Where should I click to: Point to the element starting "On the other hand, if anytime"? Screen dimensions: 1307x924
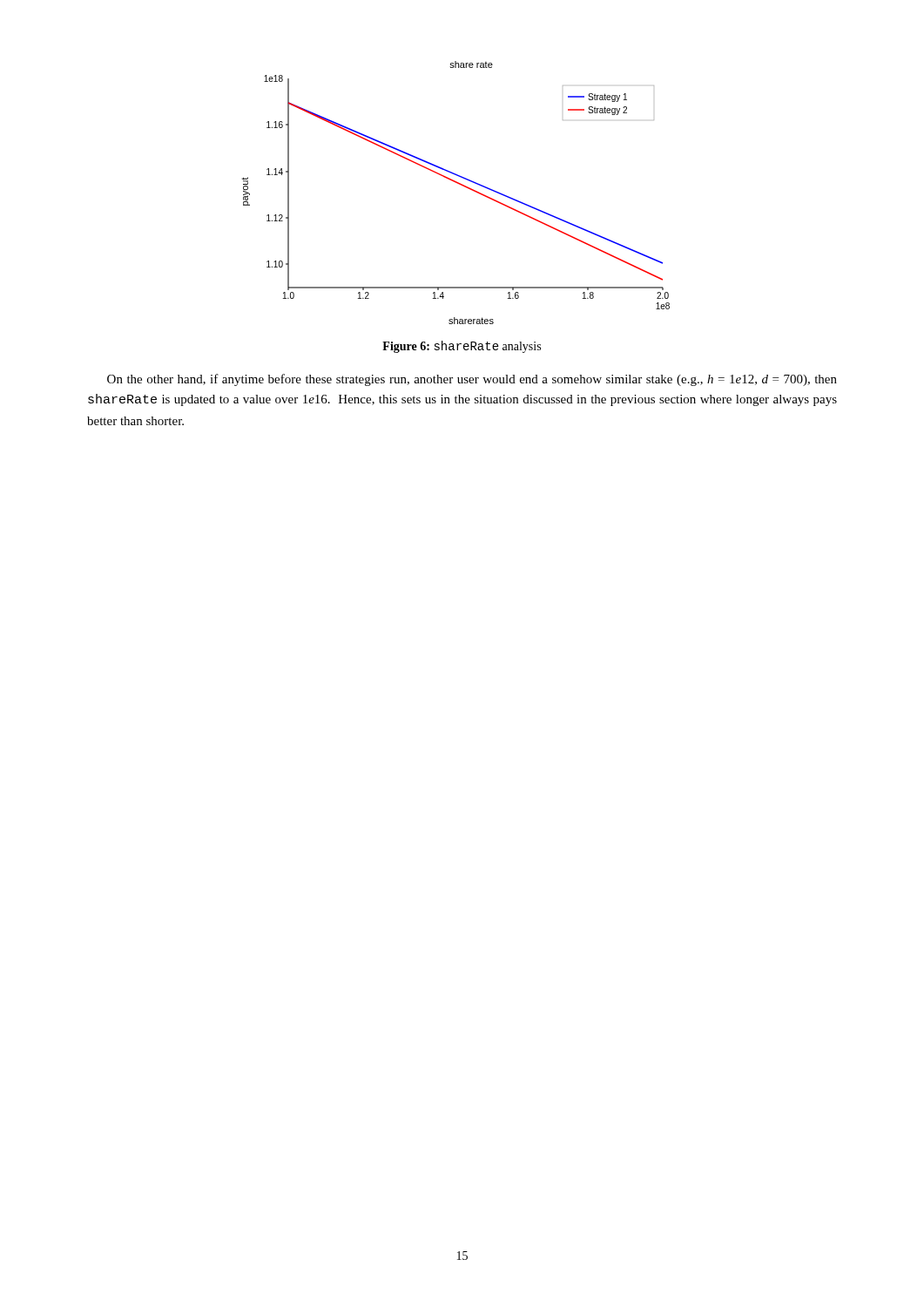coord(462,400)
